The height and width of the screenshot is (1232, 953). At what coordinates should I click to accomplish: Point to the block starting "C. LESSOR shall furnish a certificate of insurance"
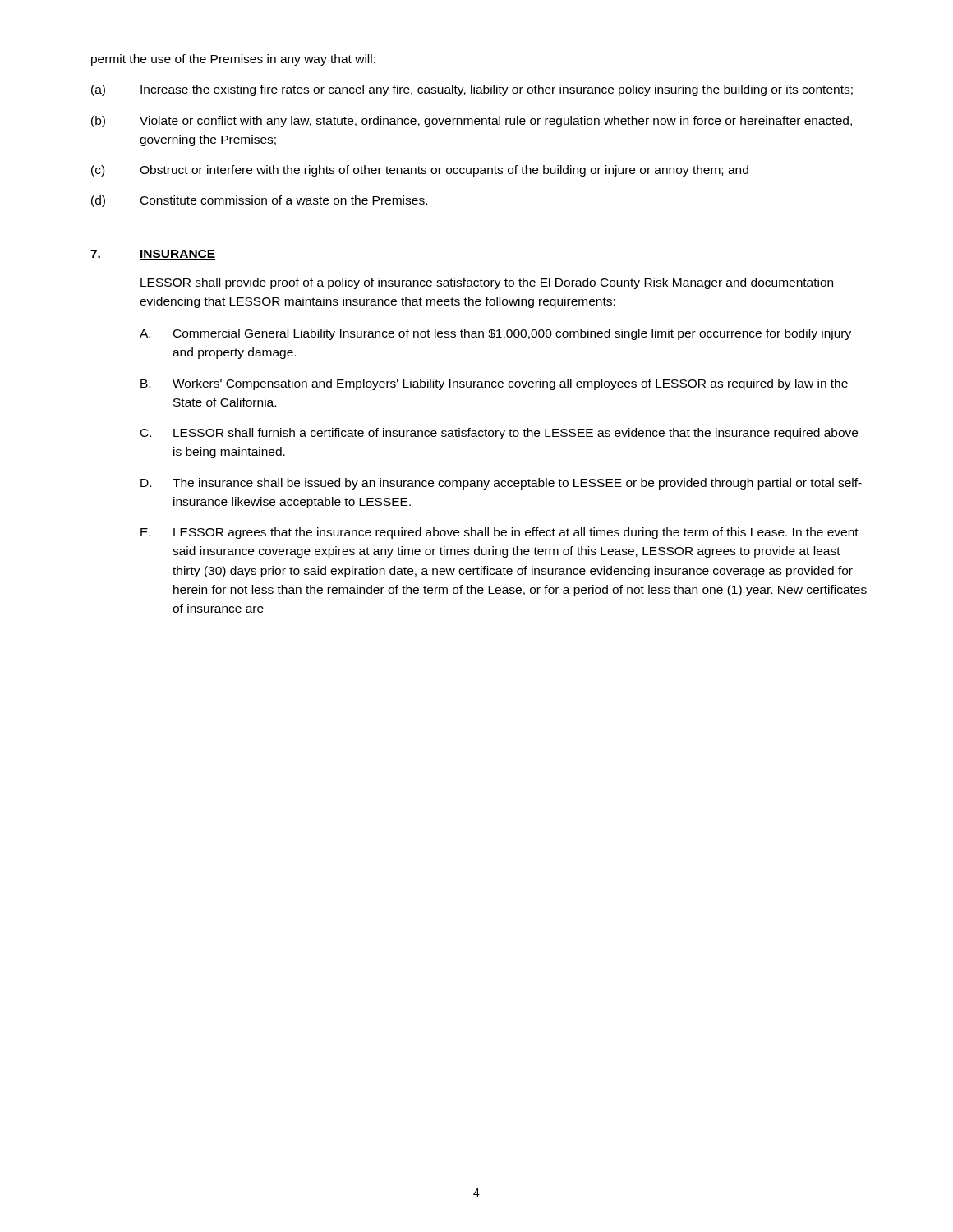505,442
